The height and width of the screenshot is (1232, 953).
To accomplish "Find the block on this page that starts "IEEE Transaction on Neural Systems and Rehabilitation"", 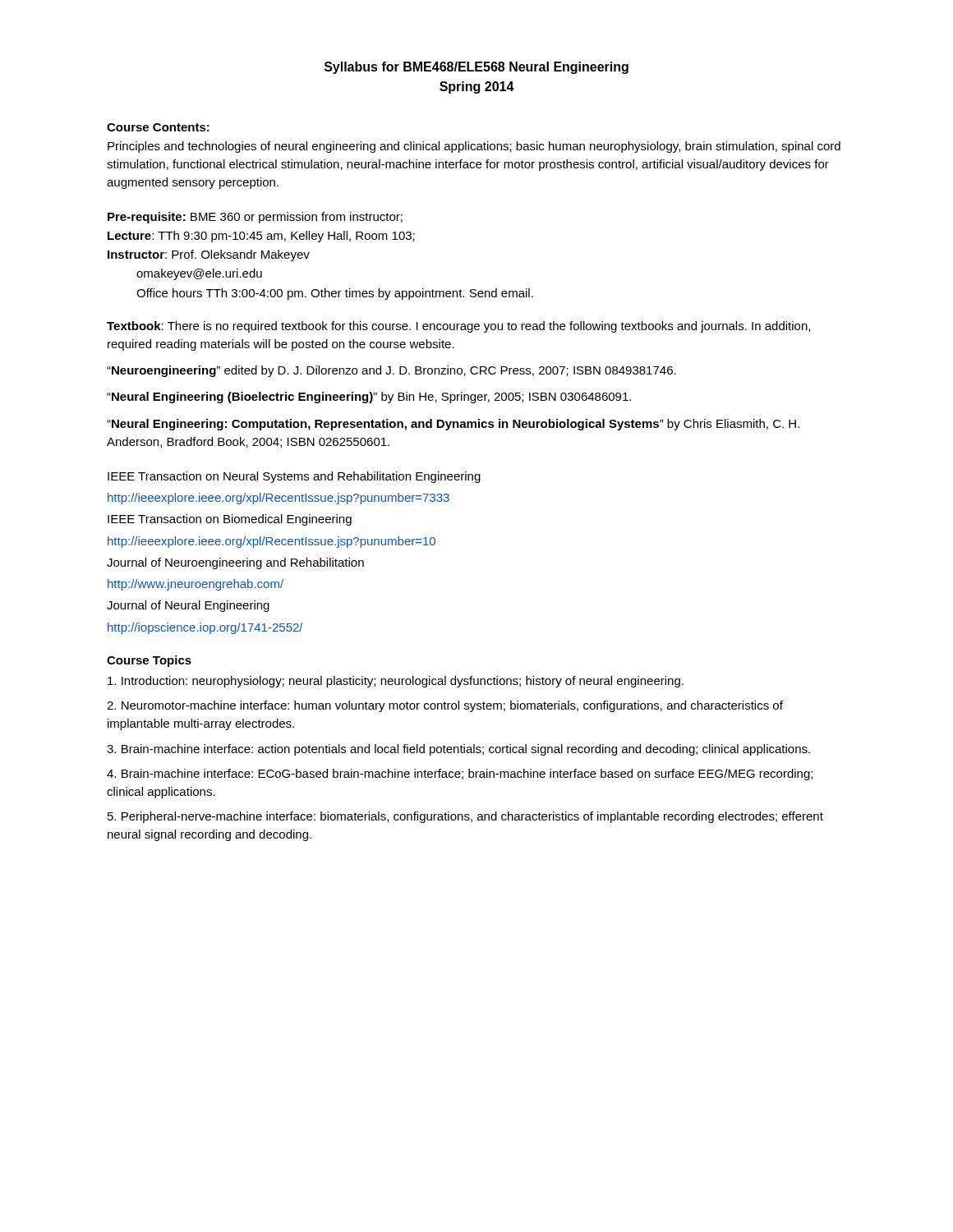I will pyautogui.click(x=294, y=551).
